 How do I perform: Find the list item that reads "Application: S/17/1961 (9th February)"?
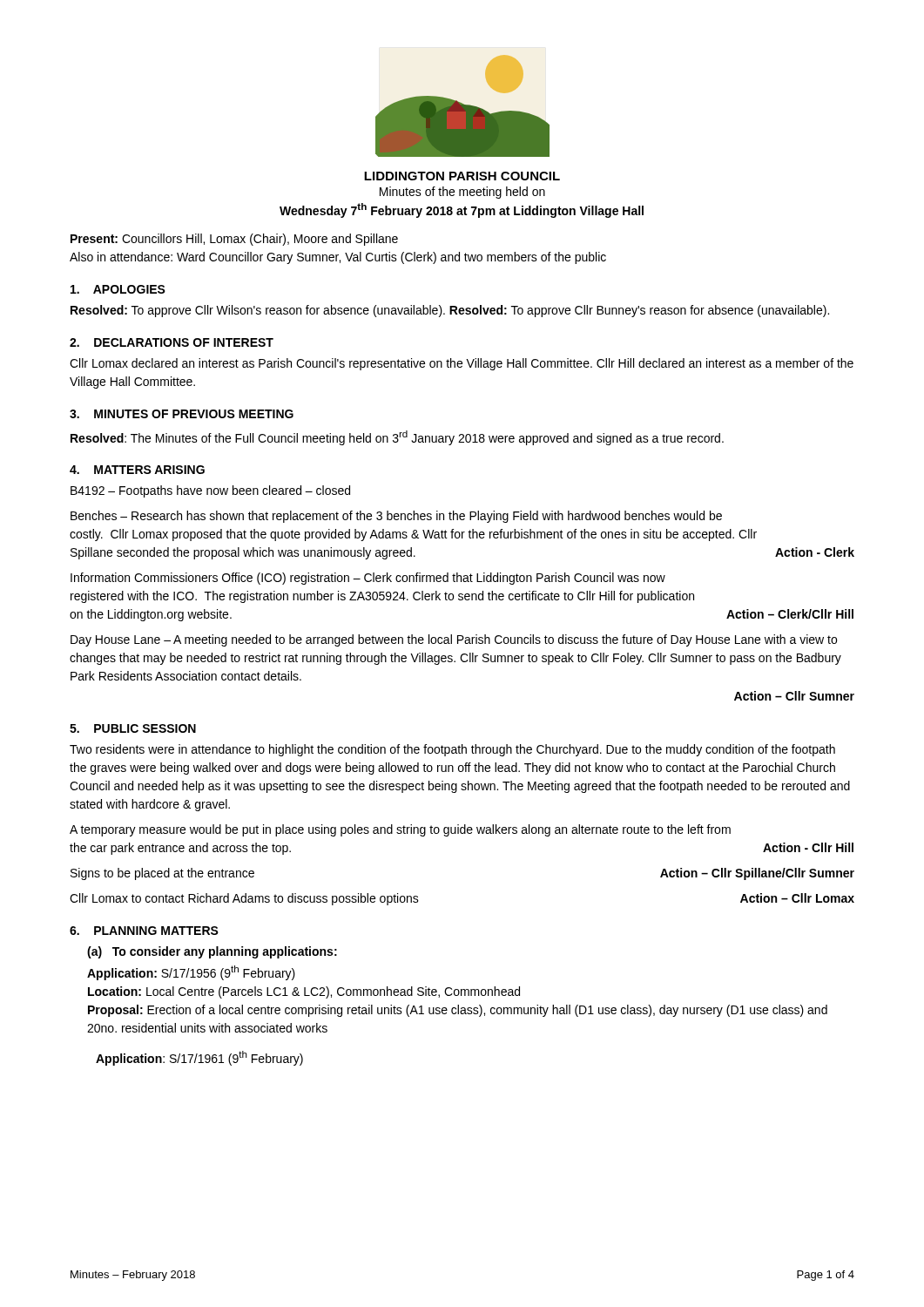200,1057
